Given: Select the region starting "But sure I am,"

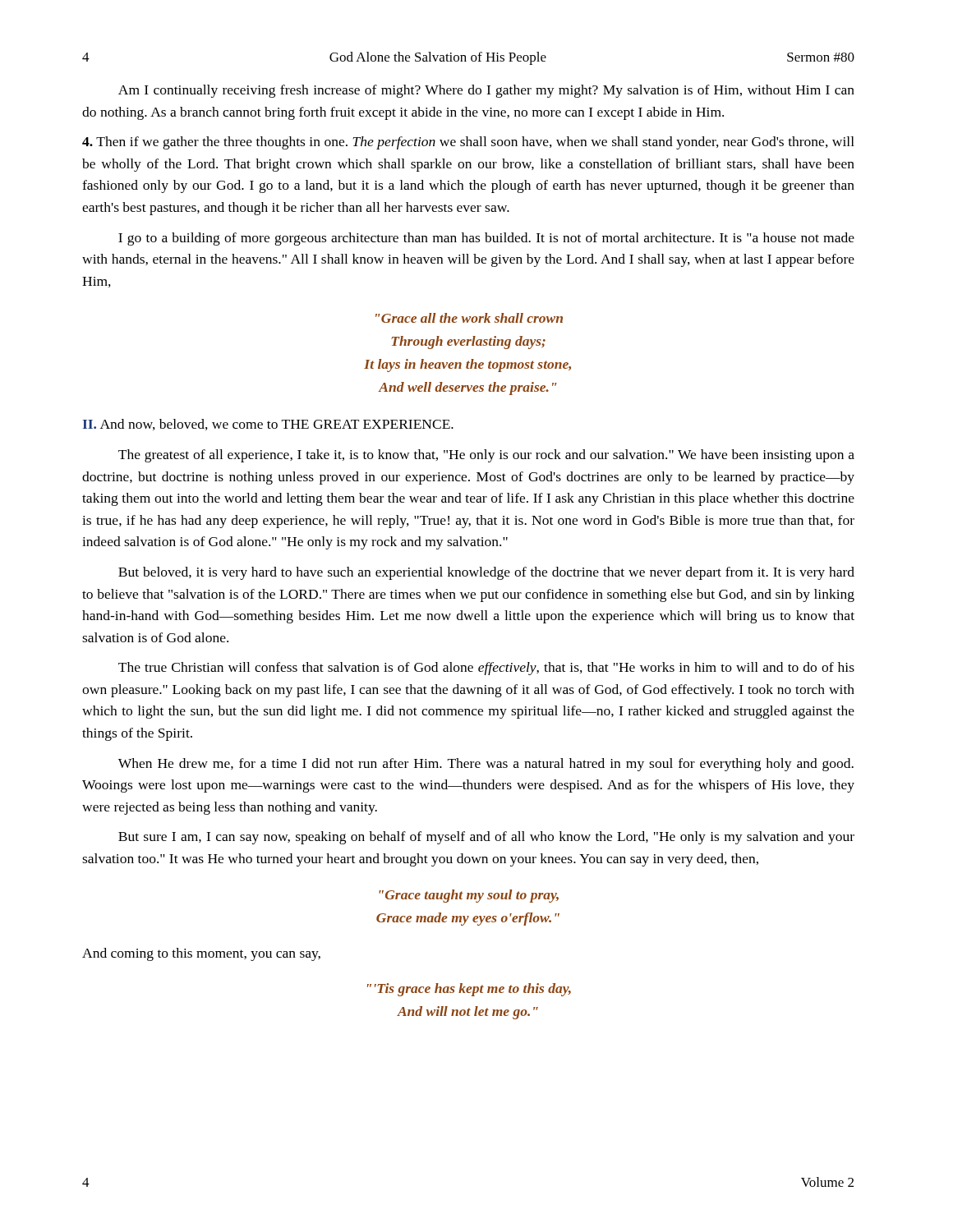Looking at the screenshot, I should (x=468, y=847).
